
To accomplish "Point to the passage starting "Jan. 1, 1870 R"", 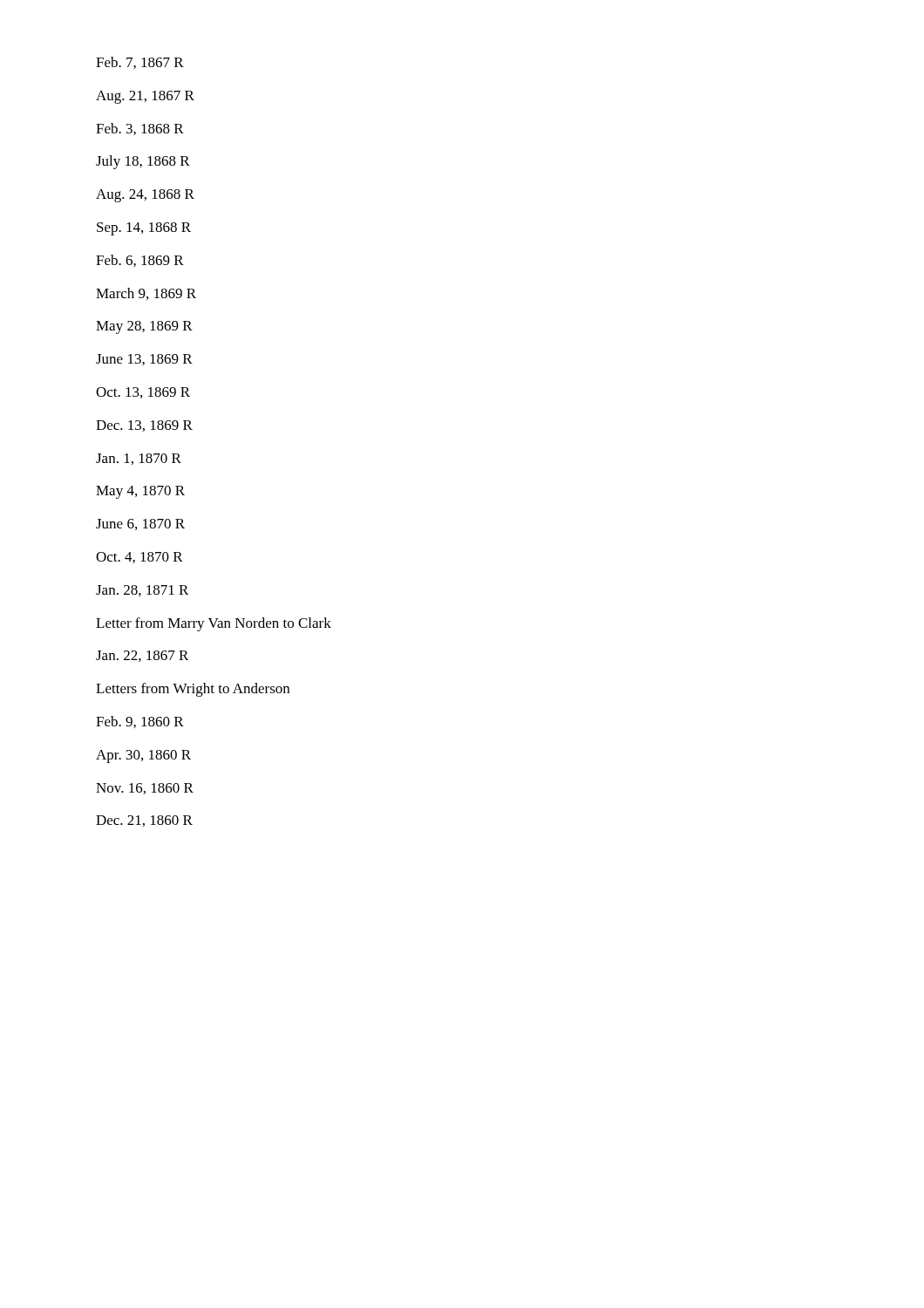I will point(139,458).
